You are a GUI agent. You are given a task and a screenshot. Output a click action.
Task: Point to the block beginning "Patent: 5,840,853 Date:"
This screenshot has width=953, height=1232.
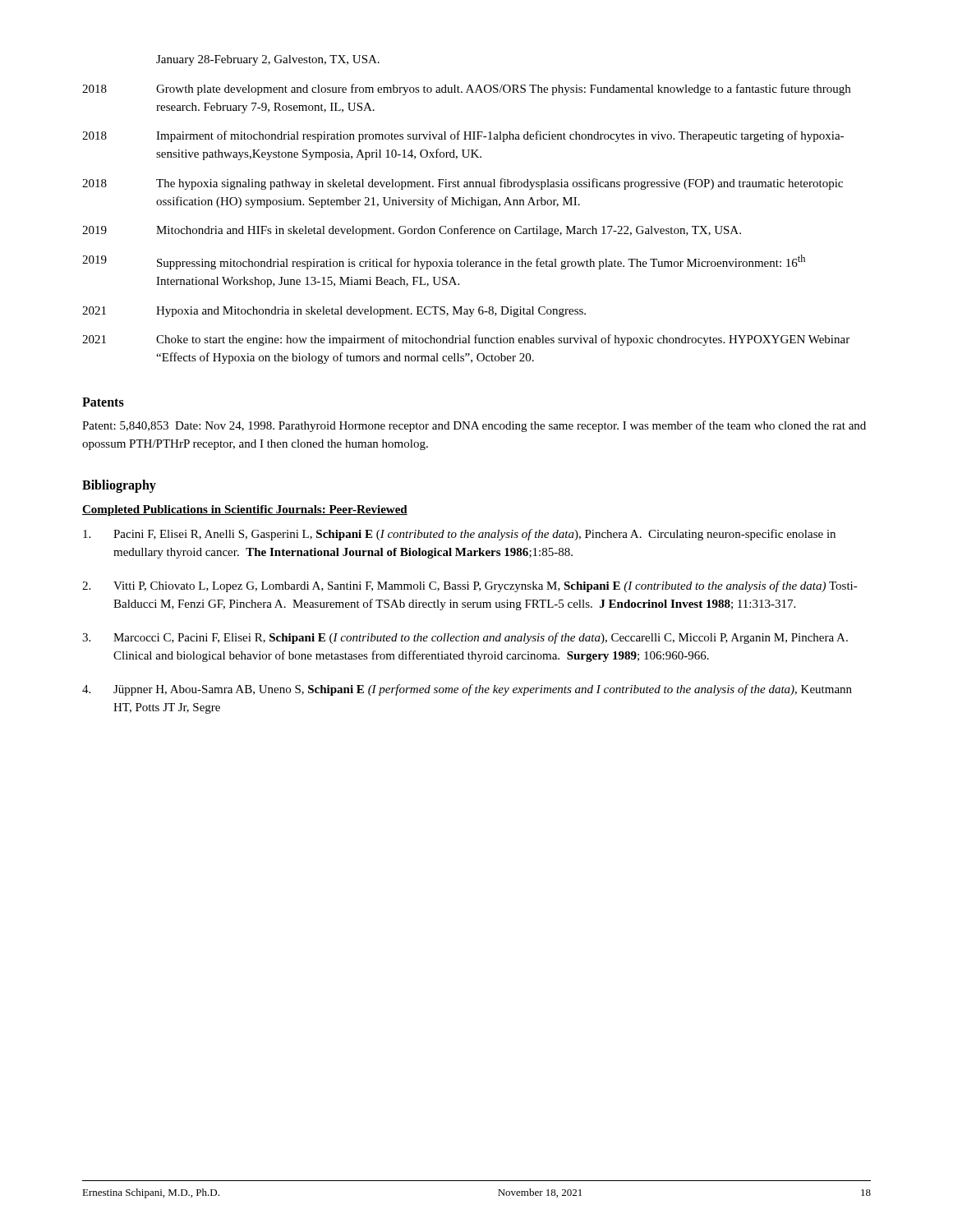coord(474,434)
